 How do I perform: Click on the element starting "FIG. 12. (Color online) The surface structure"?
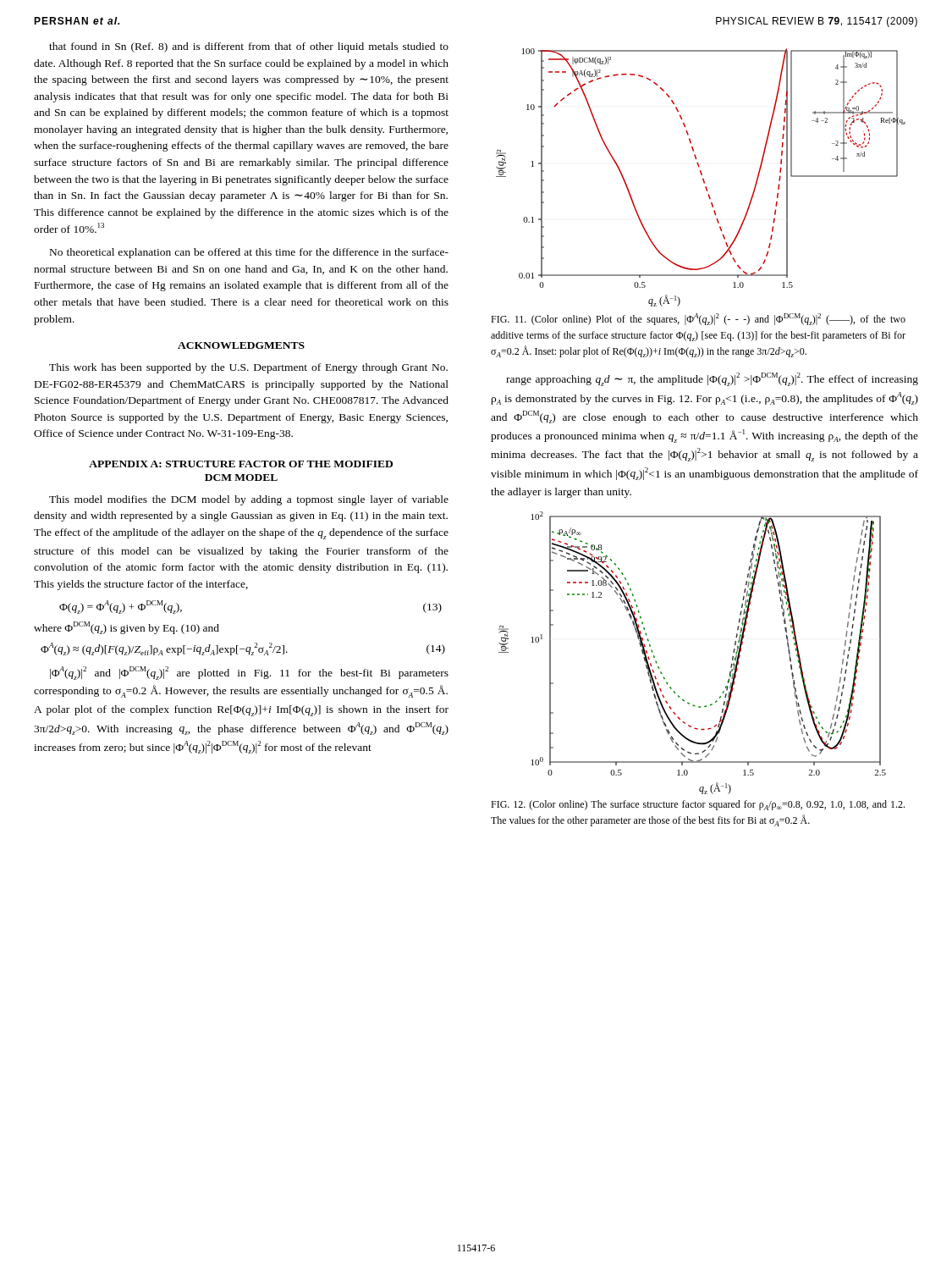point(698,814)
